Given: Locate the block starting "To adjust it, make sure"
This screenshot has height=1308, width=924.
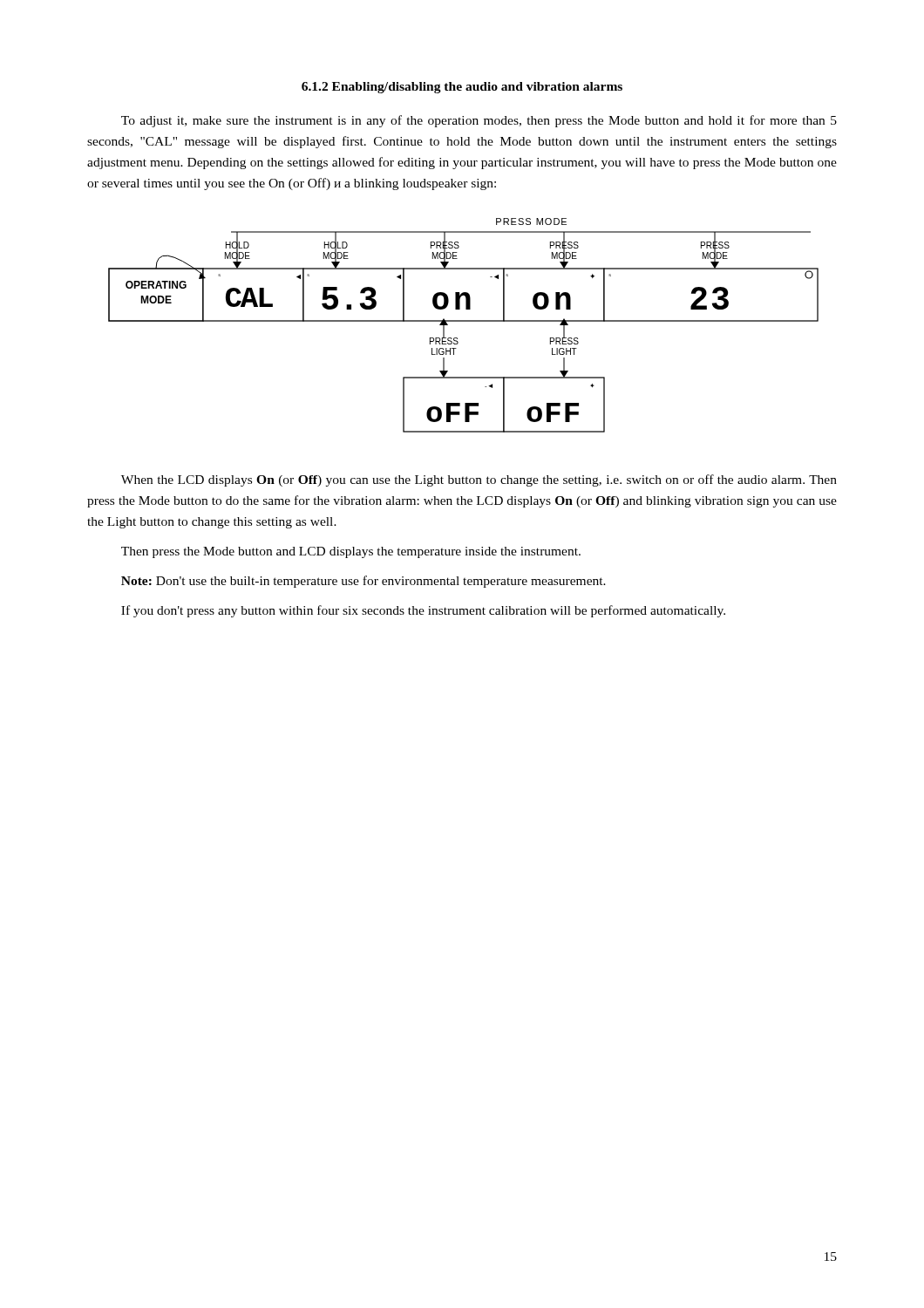Looking at the screenshot, I should 462,151.
